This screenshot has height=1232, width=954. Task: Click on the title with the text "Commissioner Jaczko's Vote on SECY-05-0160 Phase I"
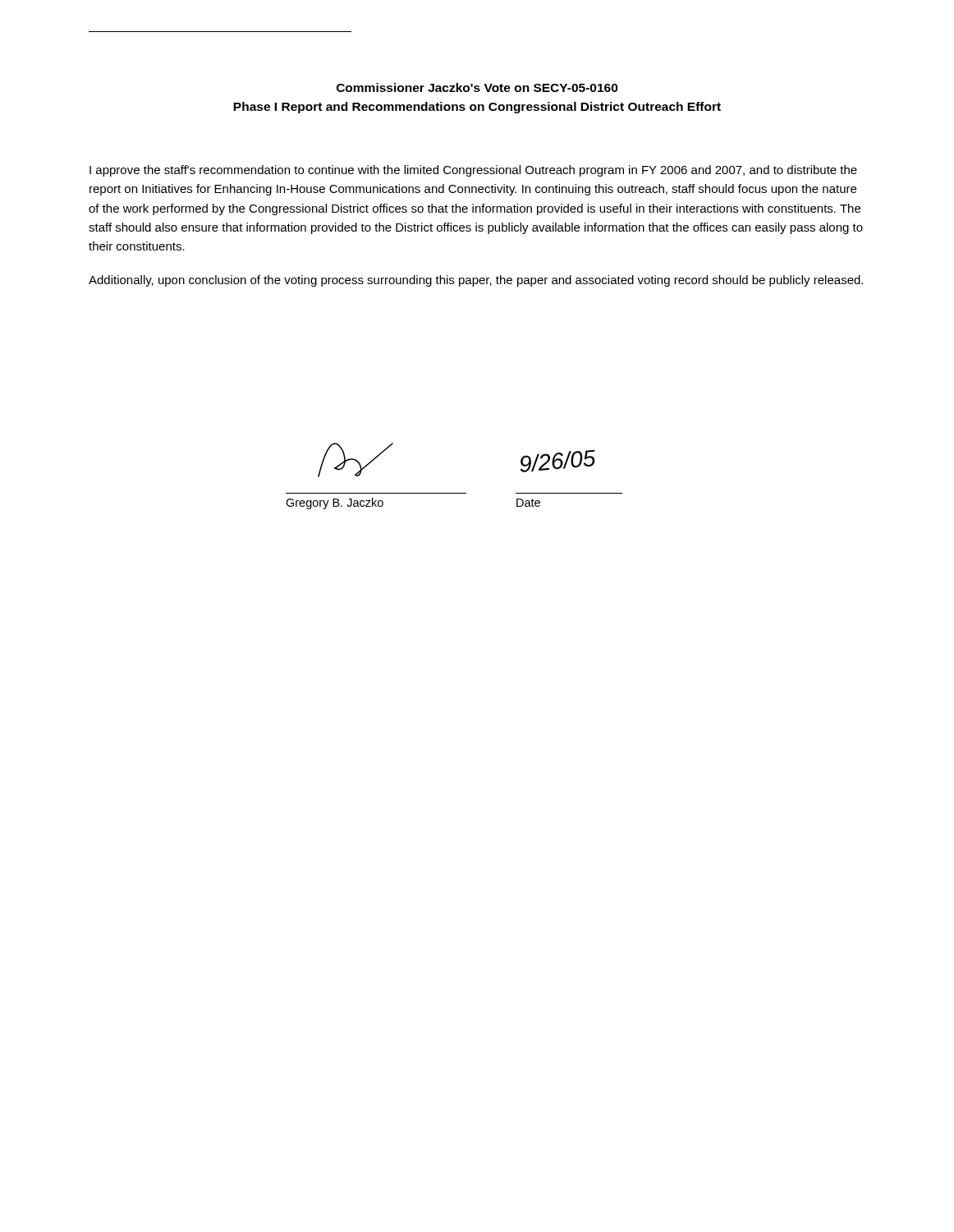[x=477, y=97]
